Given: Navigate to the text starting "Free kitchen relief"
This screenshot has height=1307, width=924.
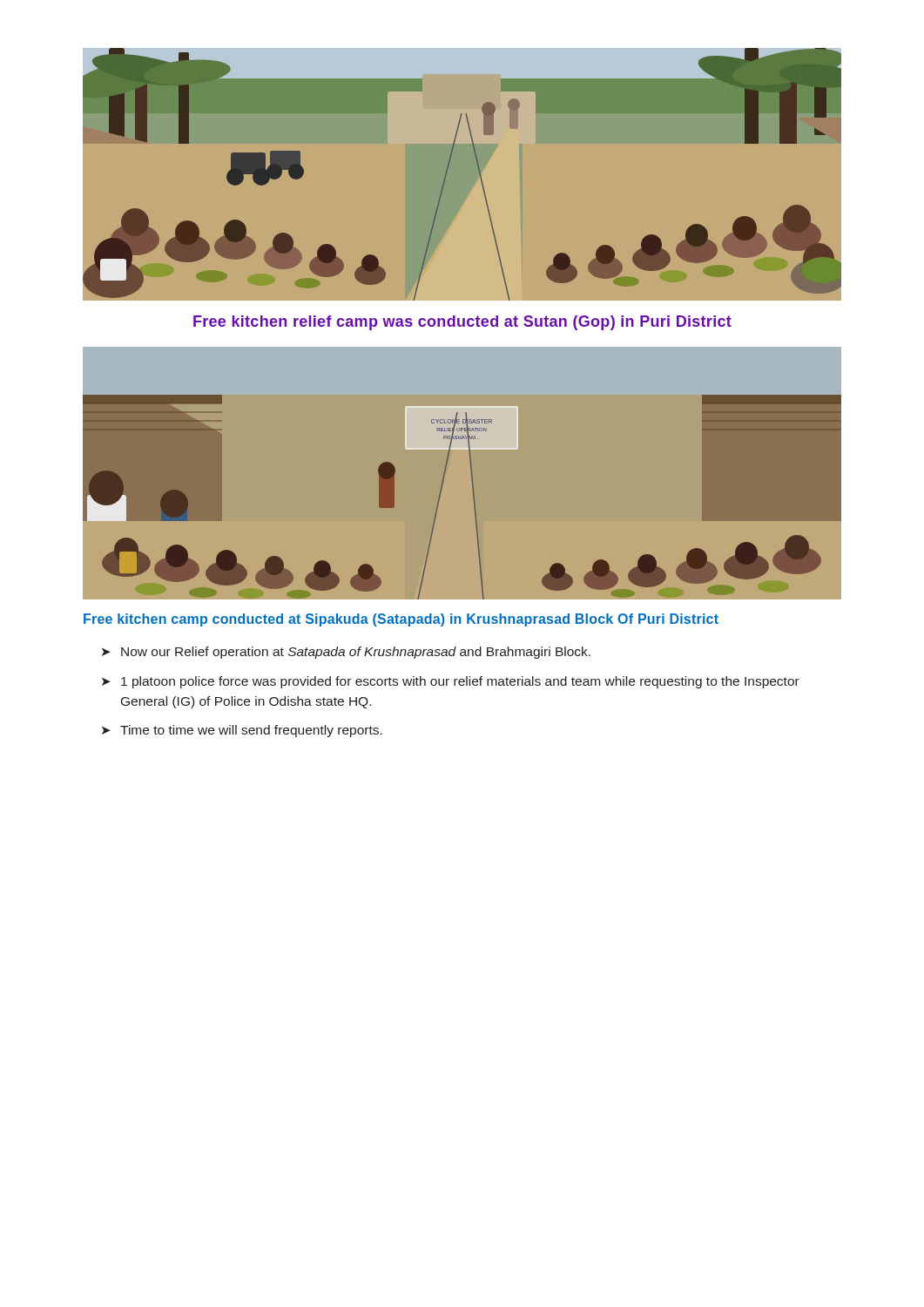Looking at the screenshot, I should (462, 322).
